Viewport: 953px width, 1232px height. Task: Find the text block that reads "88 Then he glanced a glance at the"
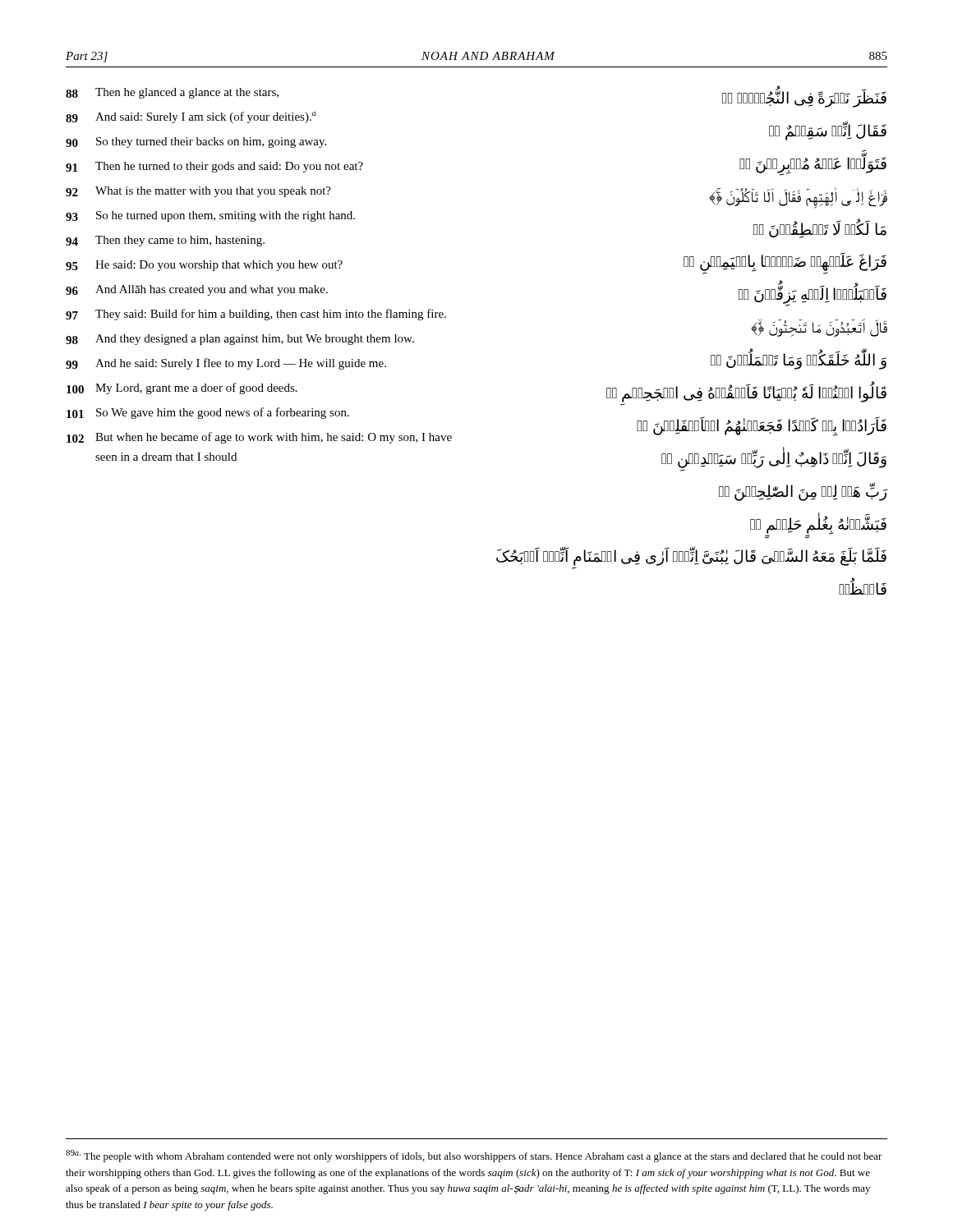pyautogui.click(x=173, y=93)
